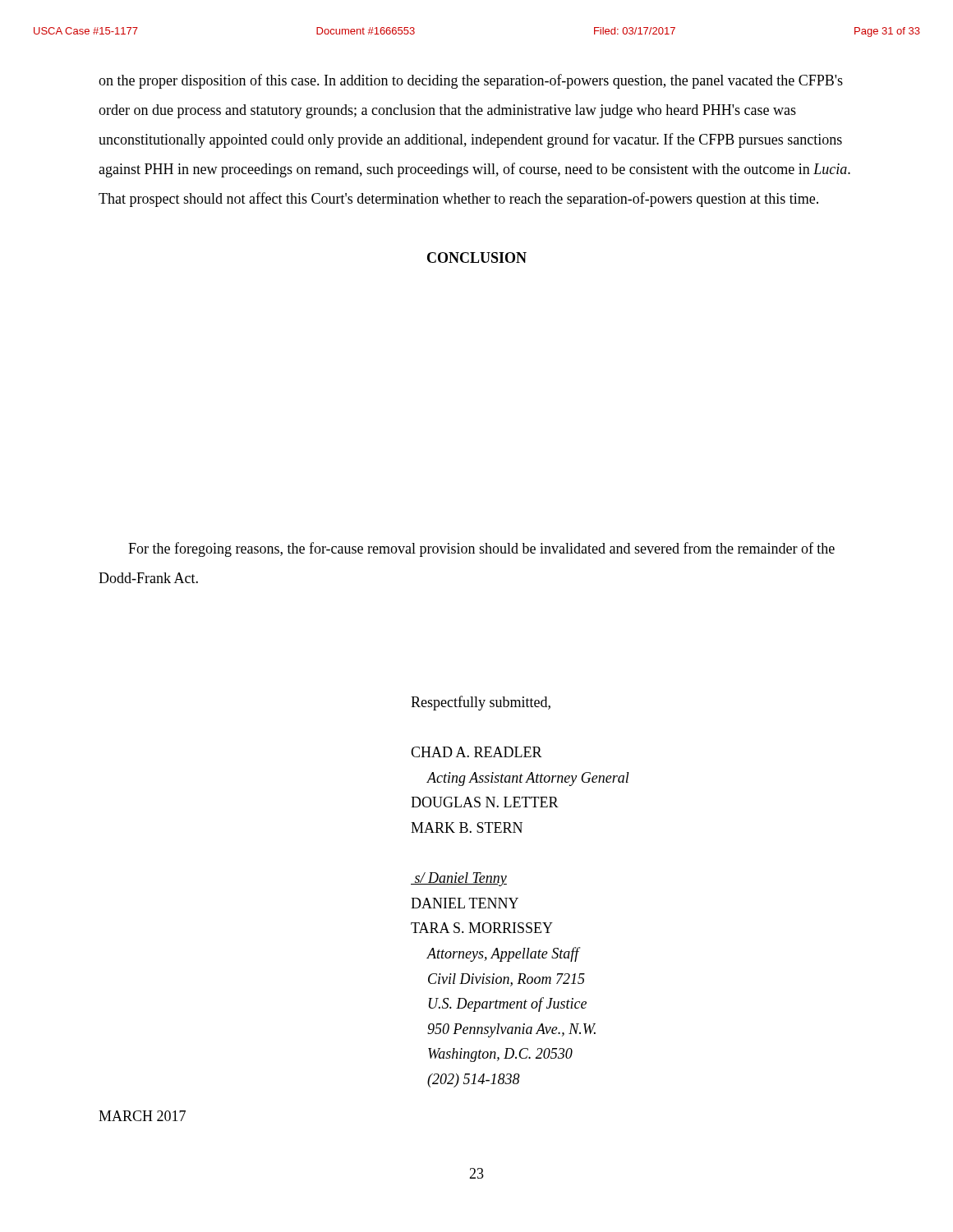
Task: Select the text block with the text "For the foregoing reasons, the for-cause removal provision"
Action: pos(467,563)
